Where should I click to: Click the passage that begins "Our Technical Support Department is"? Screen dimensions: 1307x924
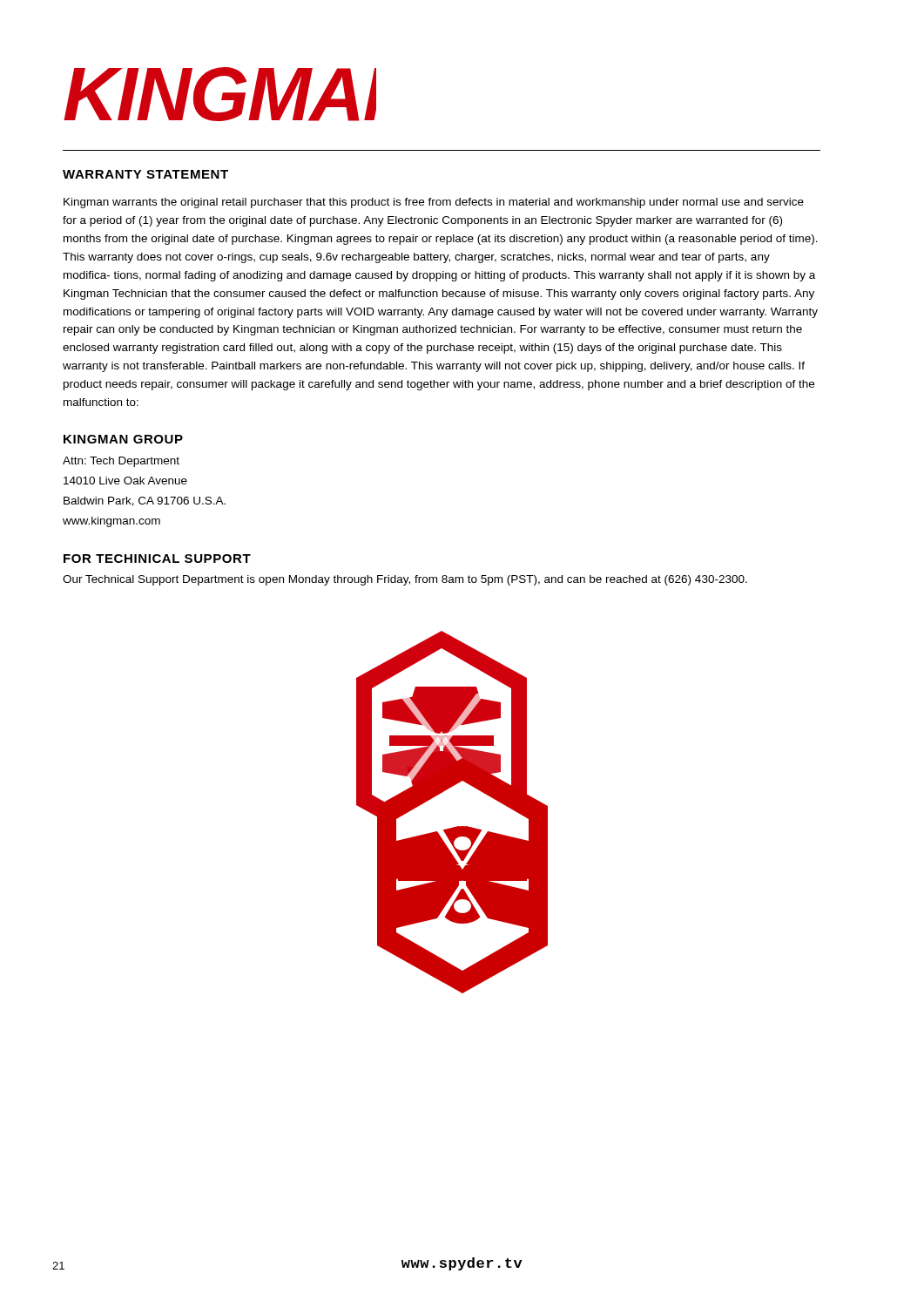[405, 579]
